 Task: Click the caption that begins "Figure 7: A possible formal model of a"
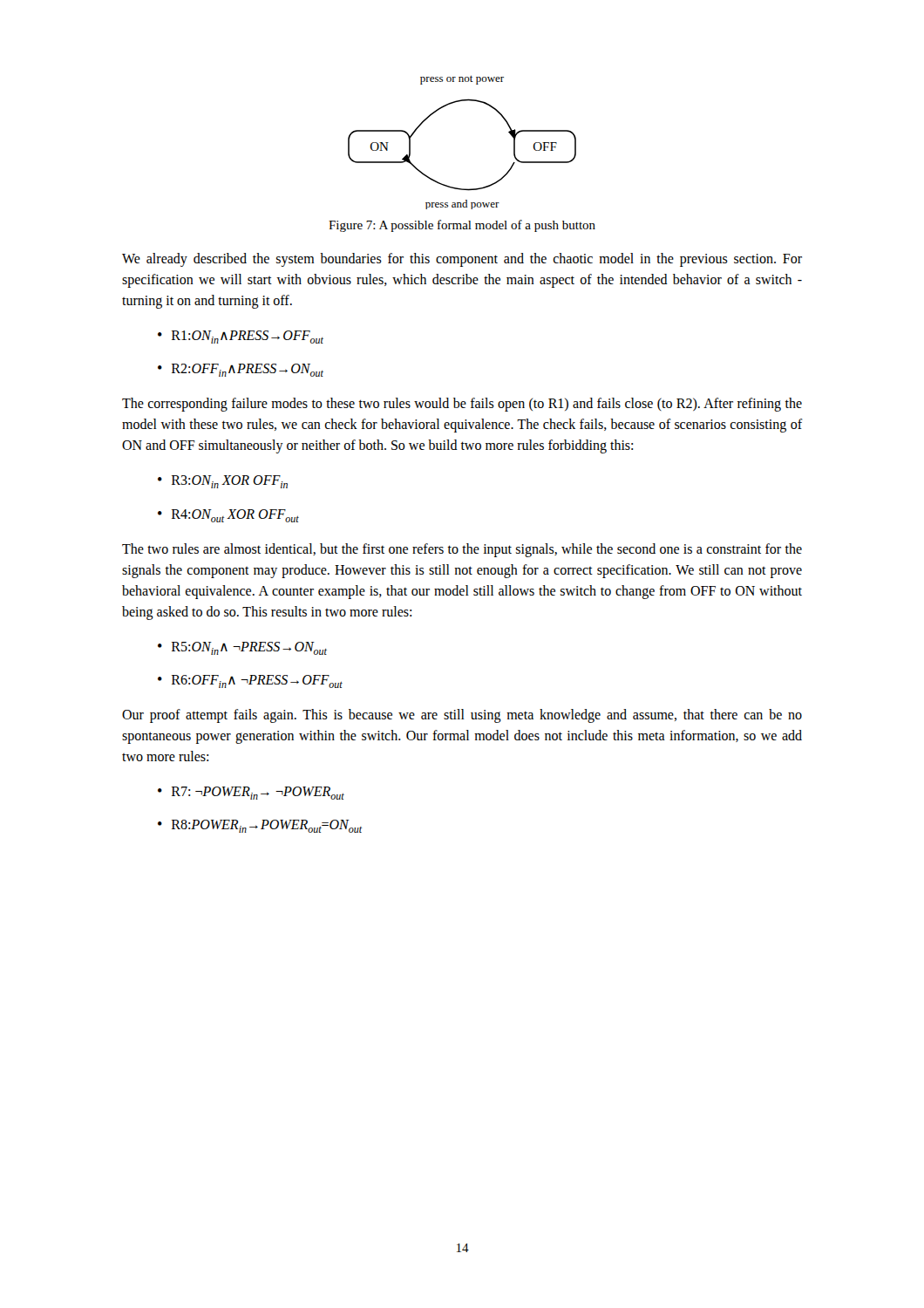[462, 225]
